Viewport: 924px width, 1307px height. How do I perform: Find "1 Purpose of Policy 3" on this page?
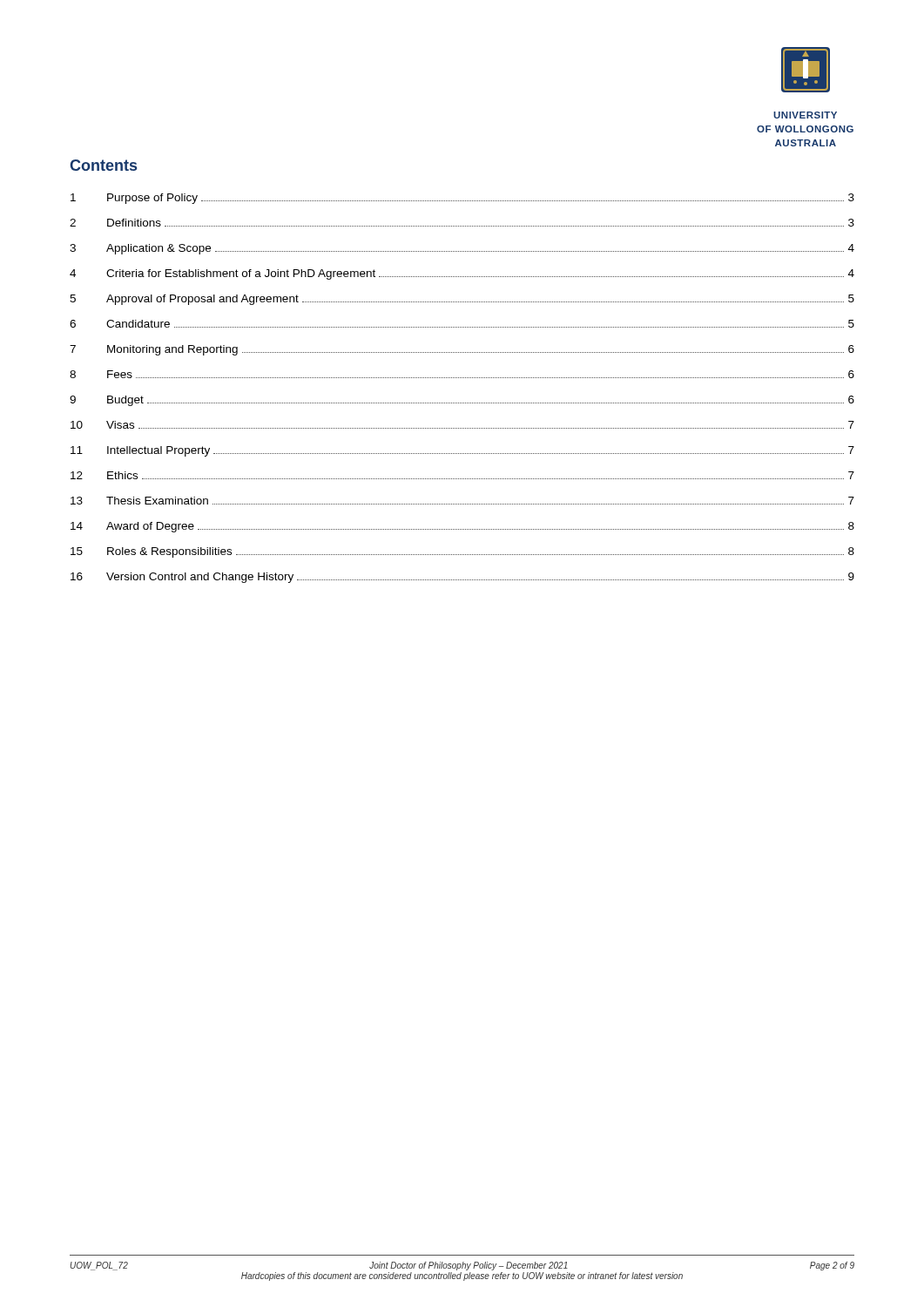point(462,197)
